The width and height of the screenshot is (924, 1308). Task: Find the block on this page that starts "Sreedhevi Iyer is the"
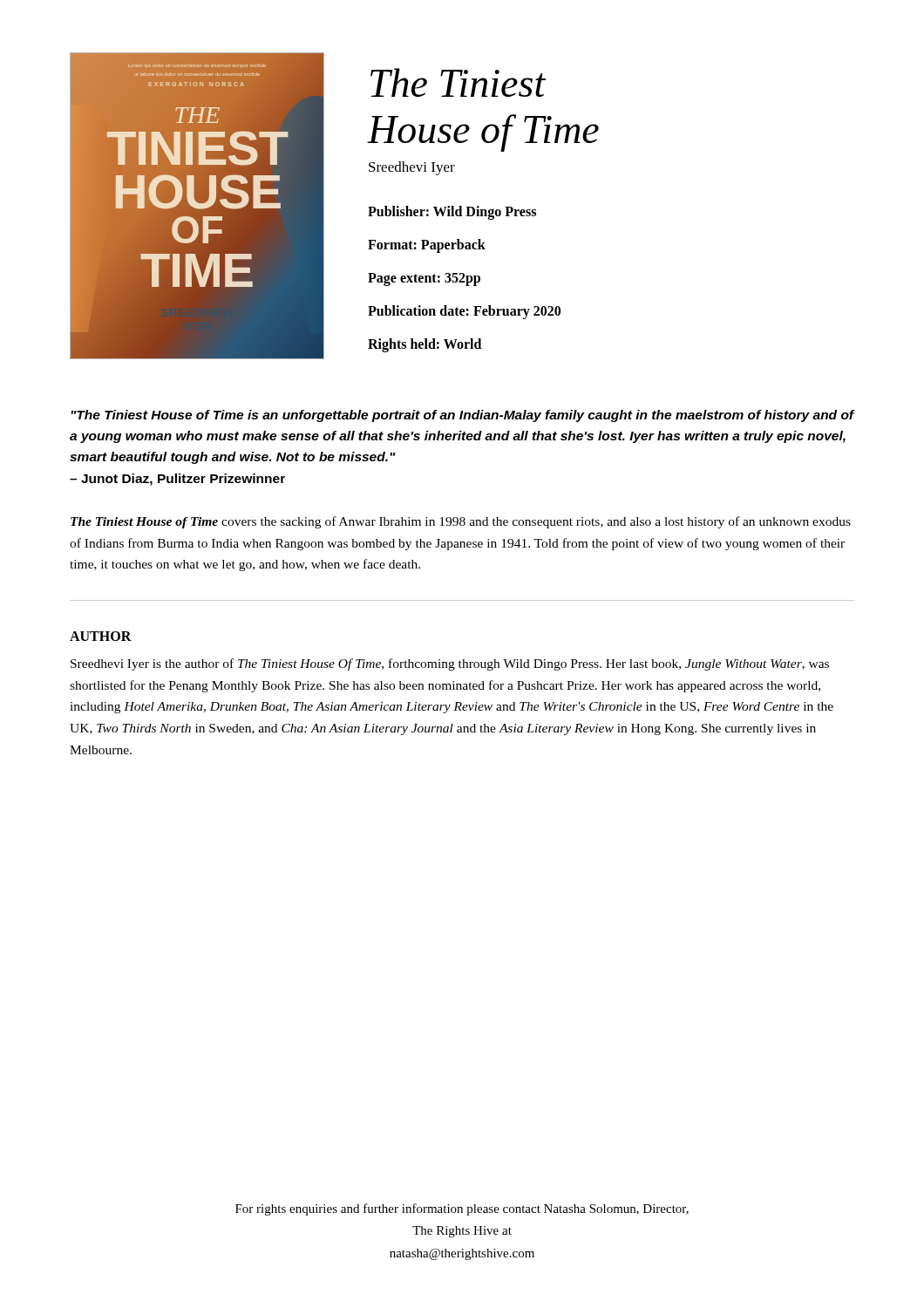(462, 707)
